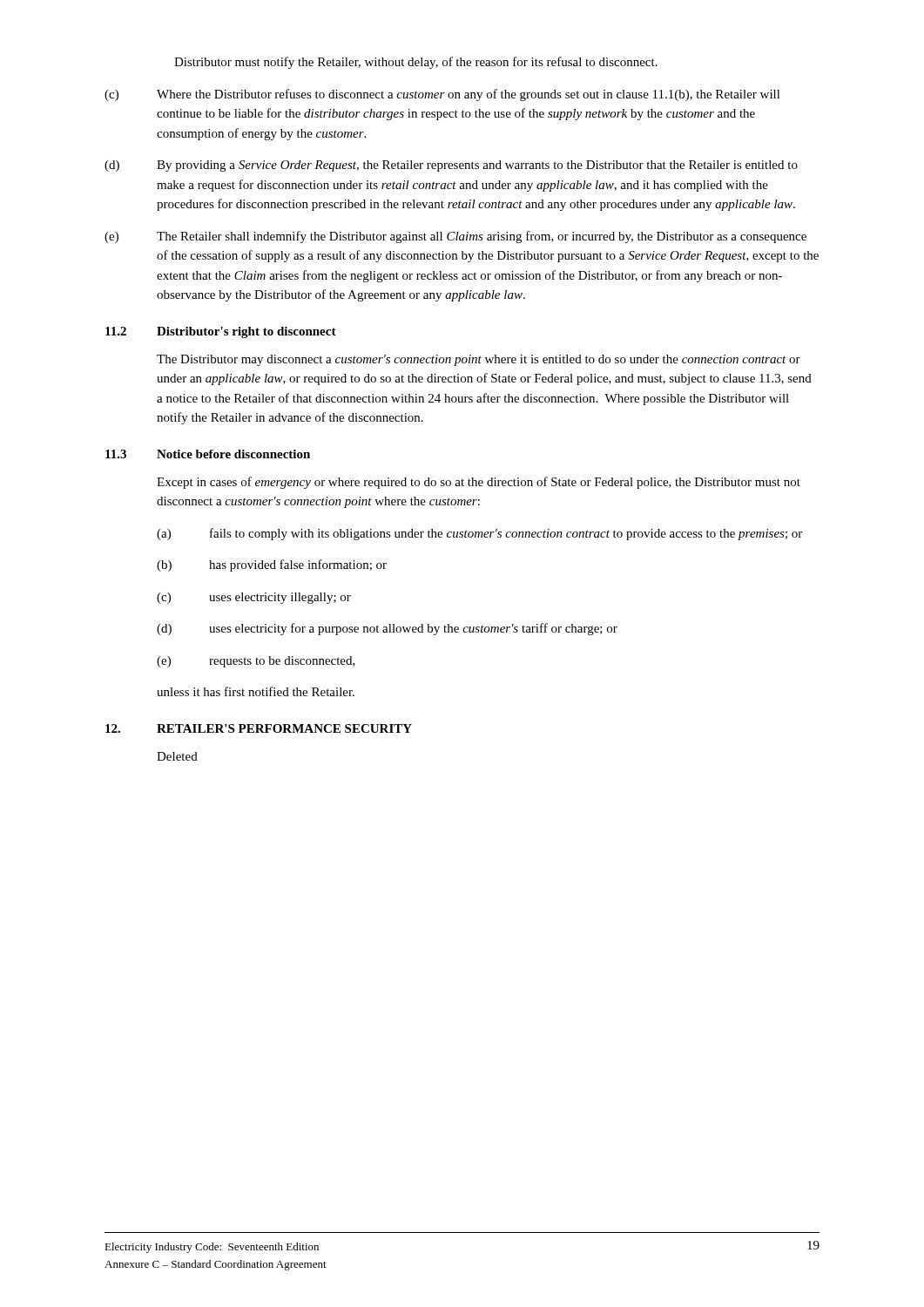
Task: Find the block on this page that starts "Distributor must notify the Retailer, without delay, of"
Action: click(x=416, y=62)
